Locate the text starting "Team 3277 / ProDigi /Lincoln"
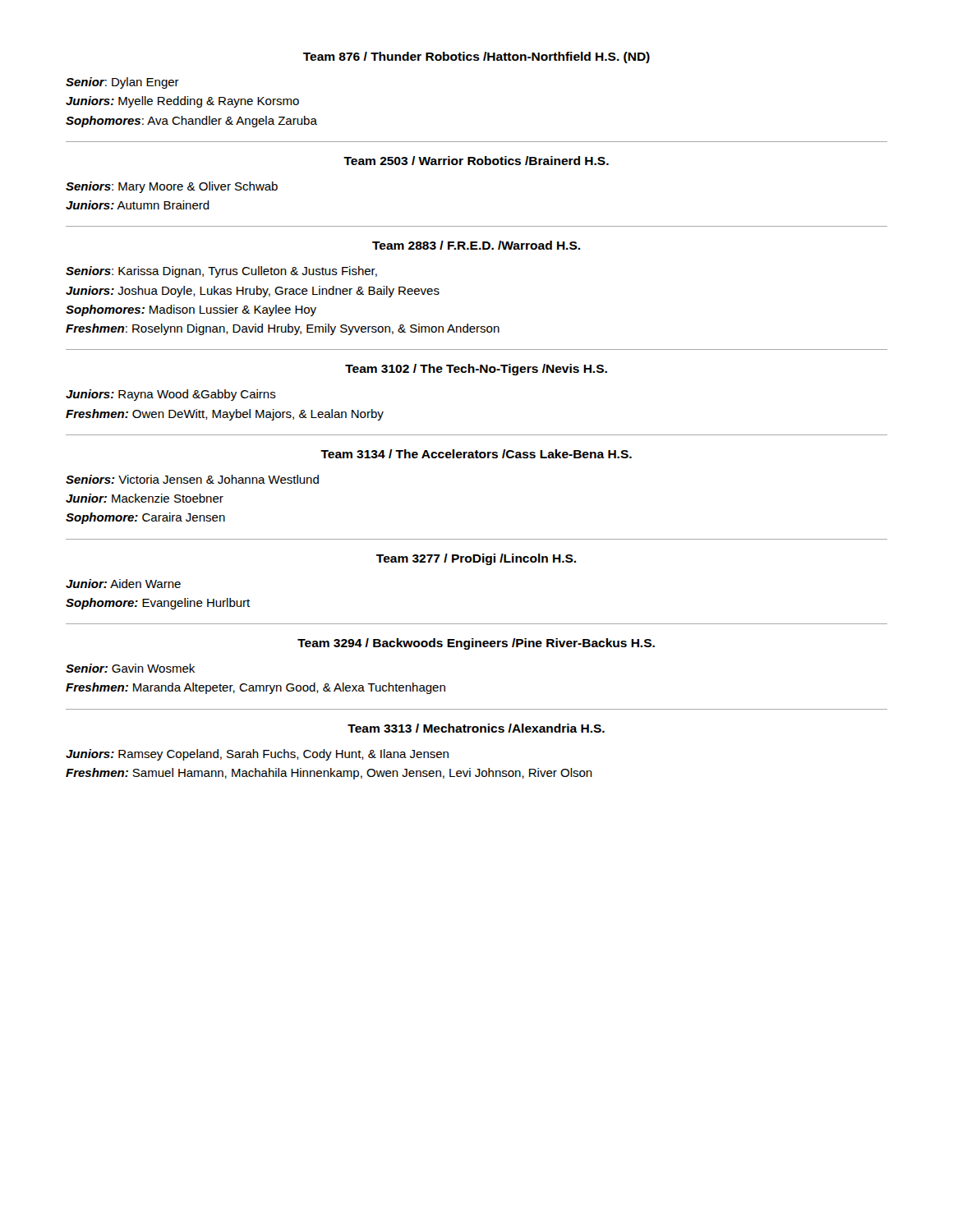 (x=476, y=558)
